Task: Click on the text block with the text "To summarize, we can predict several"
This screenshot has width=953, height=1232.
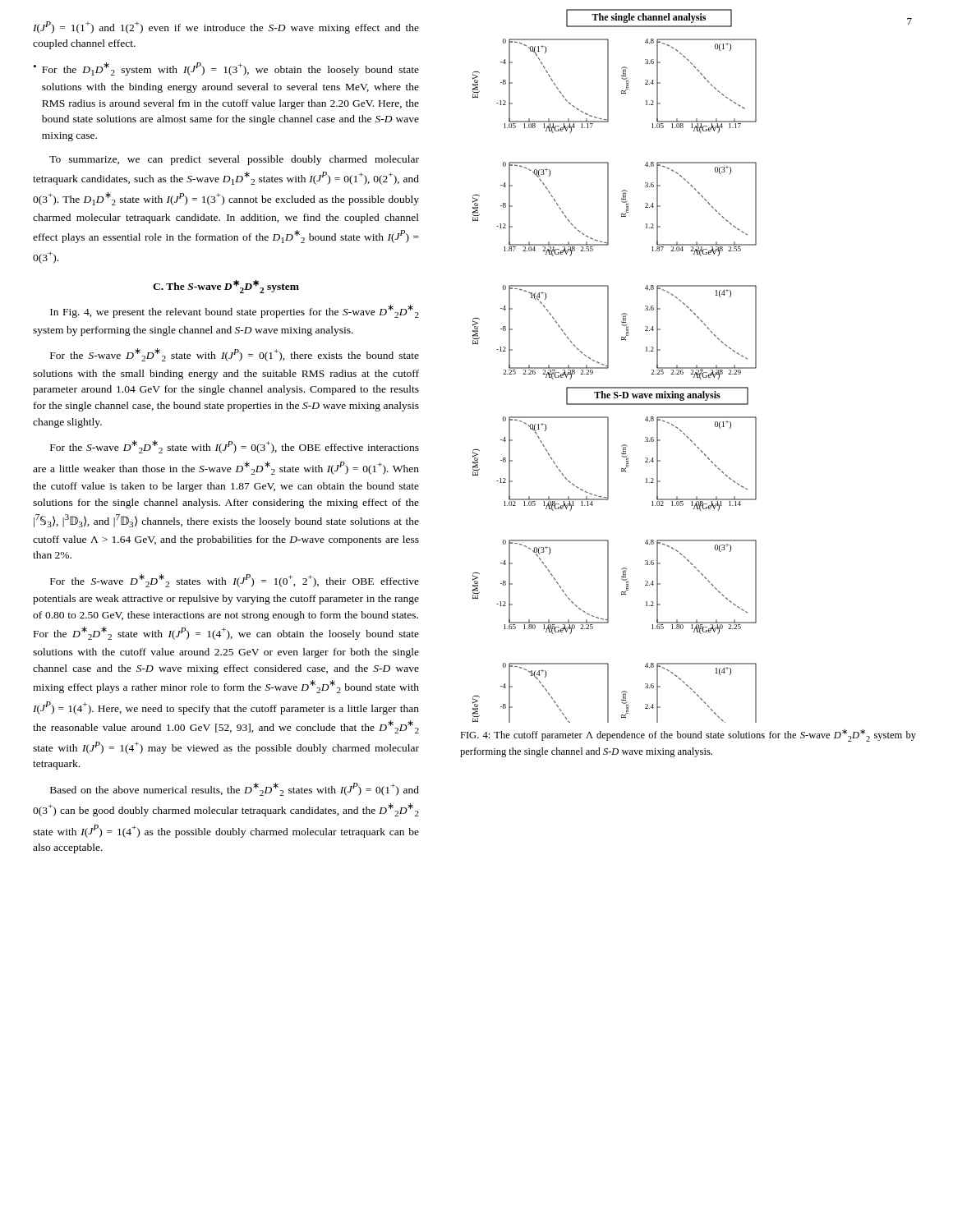Action: 226,208
